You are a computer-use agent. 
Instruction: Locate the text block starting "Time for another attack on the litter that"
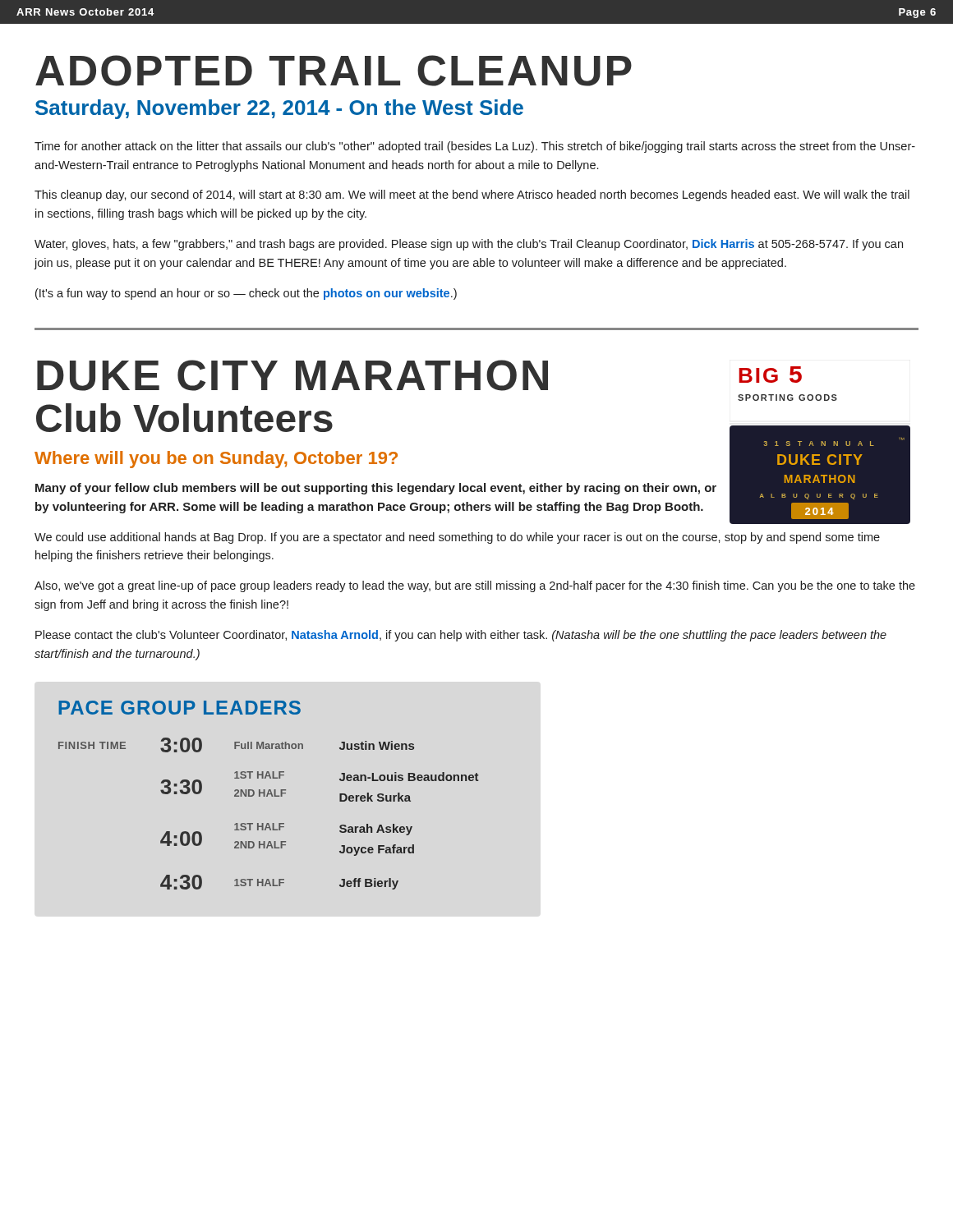point(475,155)
